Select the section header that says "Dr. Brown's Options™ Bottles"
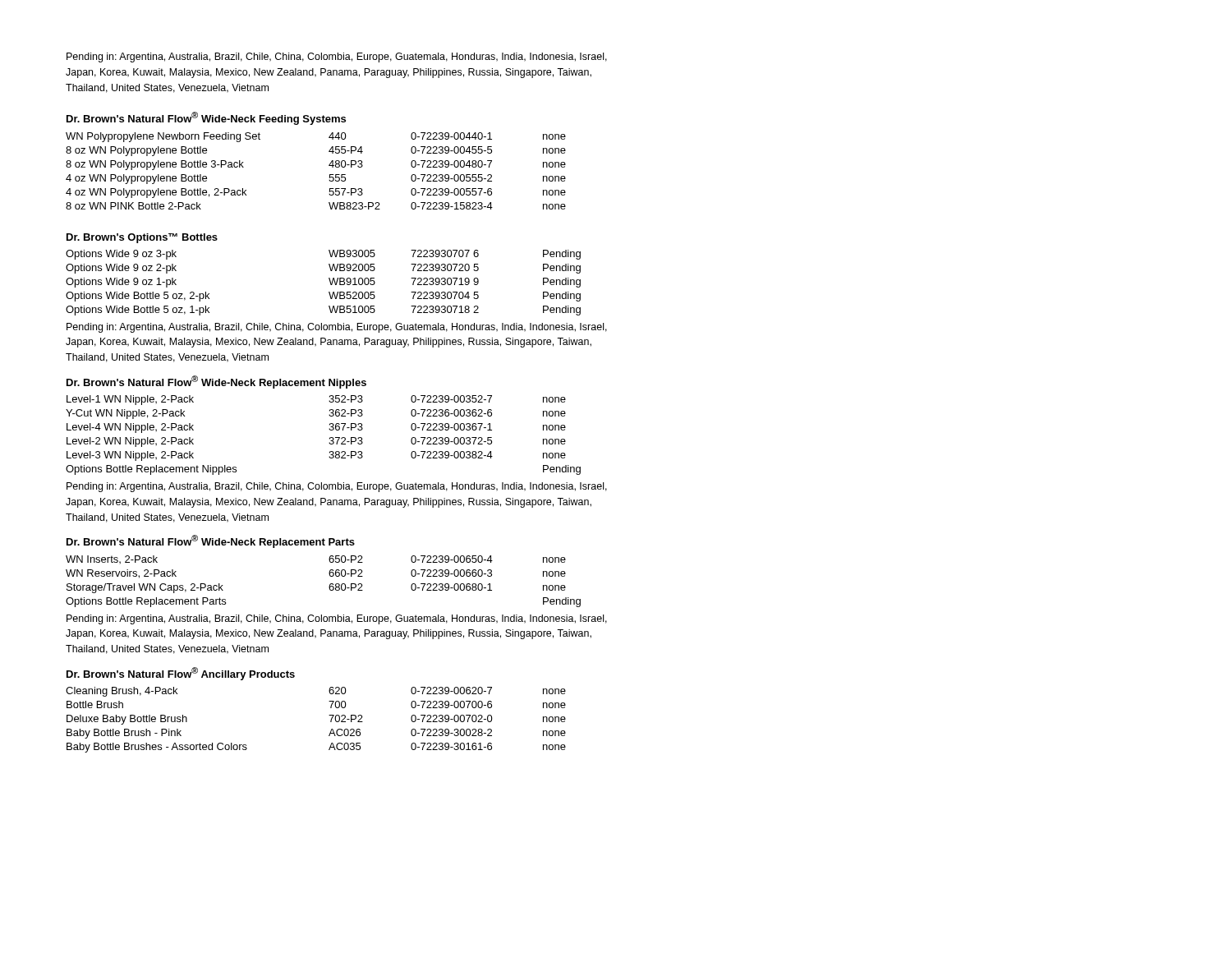This screenshot has height=953, width=1232. pyautogui.click(x=142, y=237)
